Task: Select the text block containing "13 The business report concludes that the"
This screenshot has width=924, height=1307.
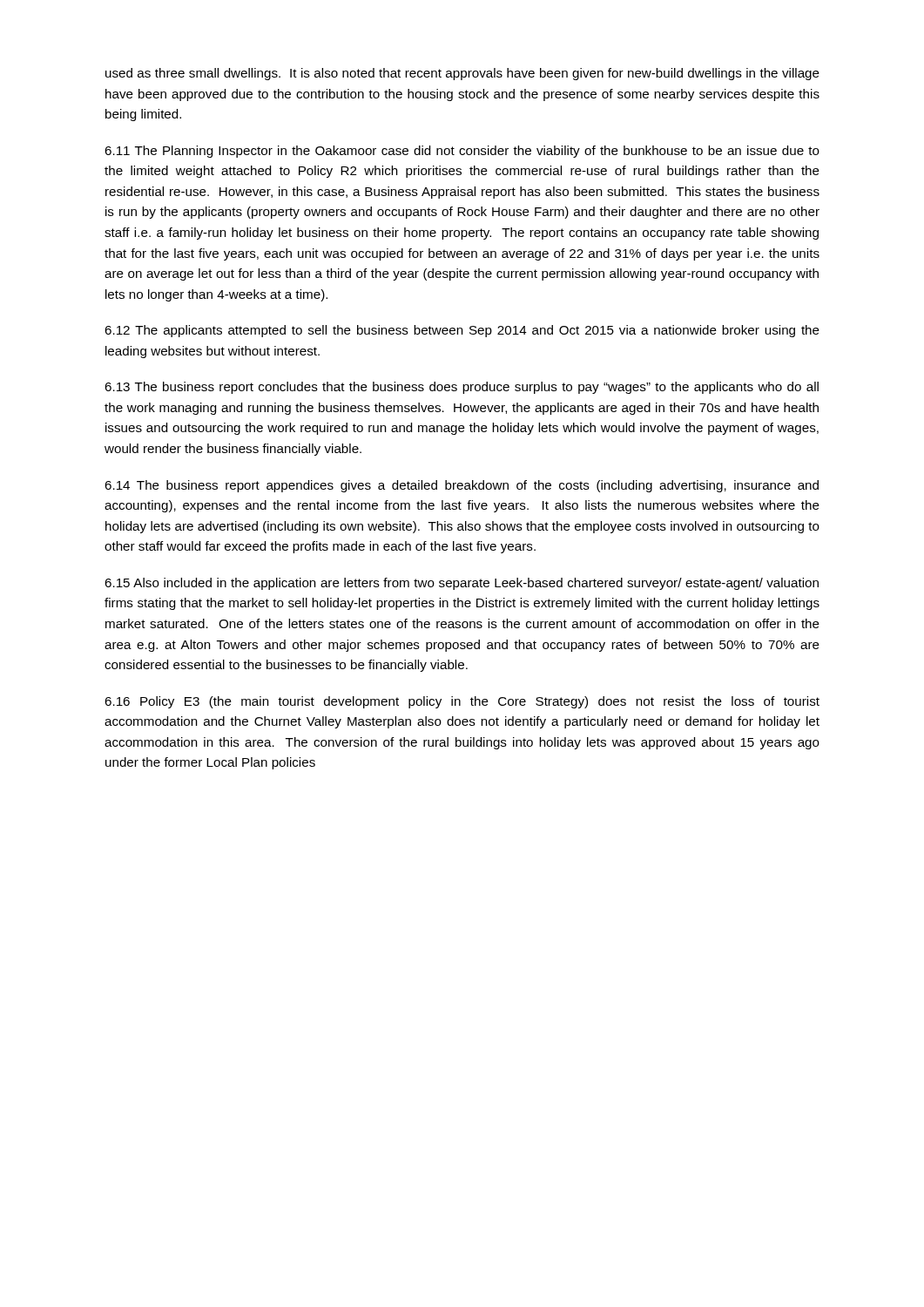Action: click(462, 418)
